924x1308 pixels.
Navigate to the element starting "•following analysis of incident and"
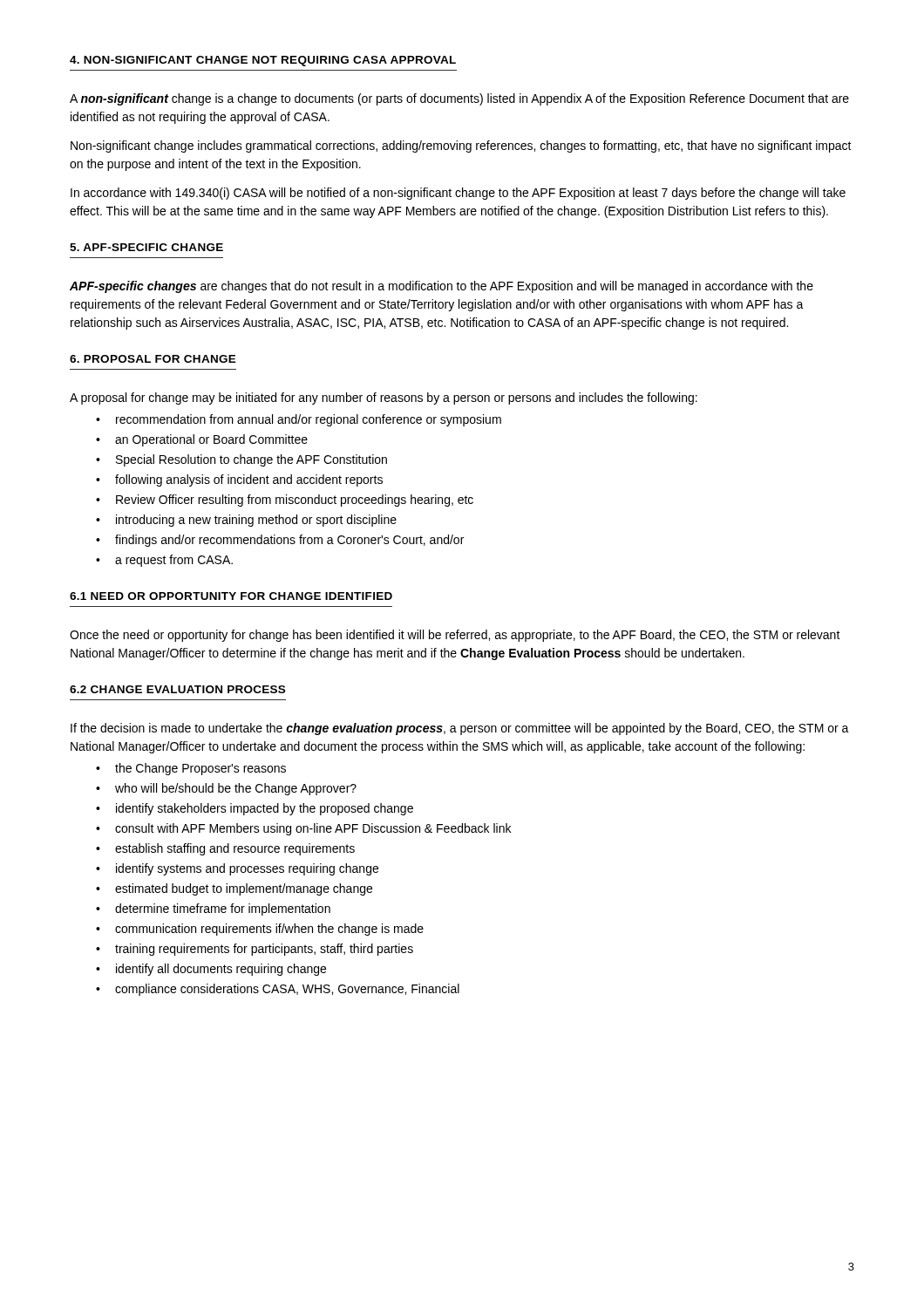click(239, 480)
